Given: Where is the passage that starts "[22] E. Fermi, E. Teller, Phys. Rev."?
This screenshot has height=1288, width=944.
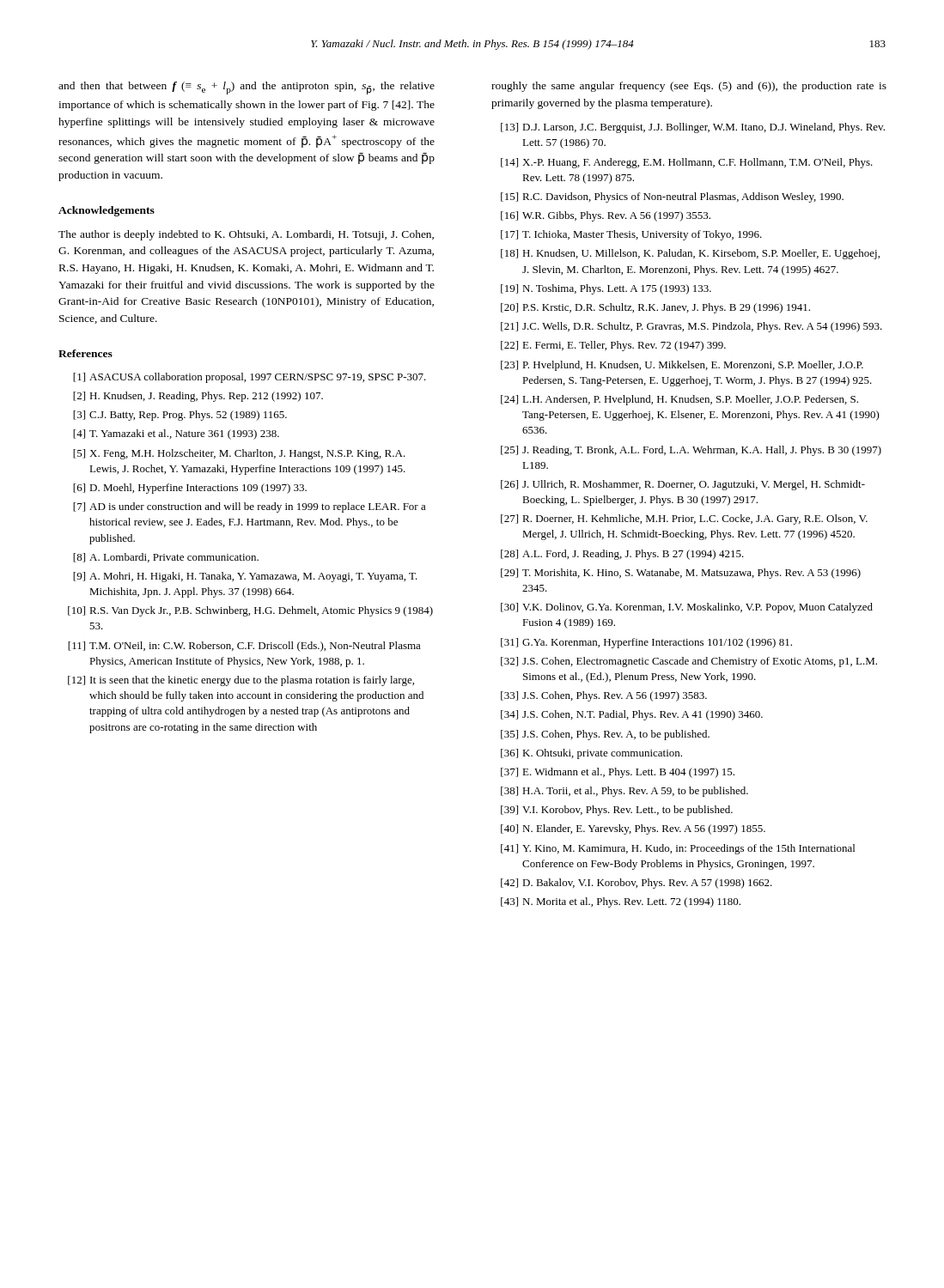Looking at the screenshot, I should point(689,346).
